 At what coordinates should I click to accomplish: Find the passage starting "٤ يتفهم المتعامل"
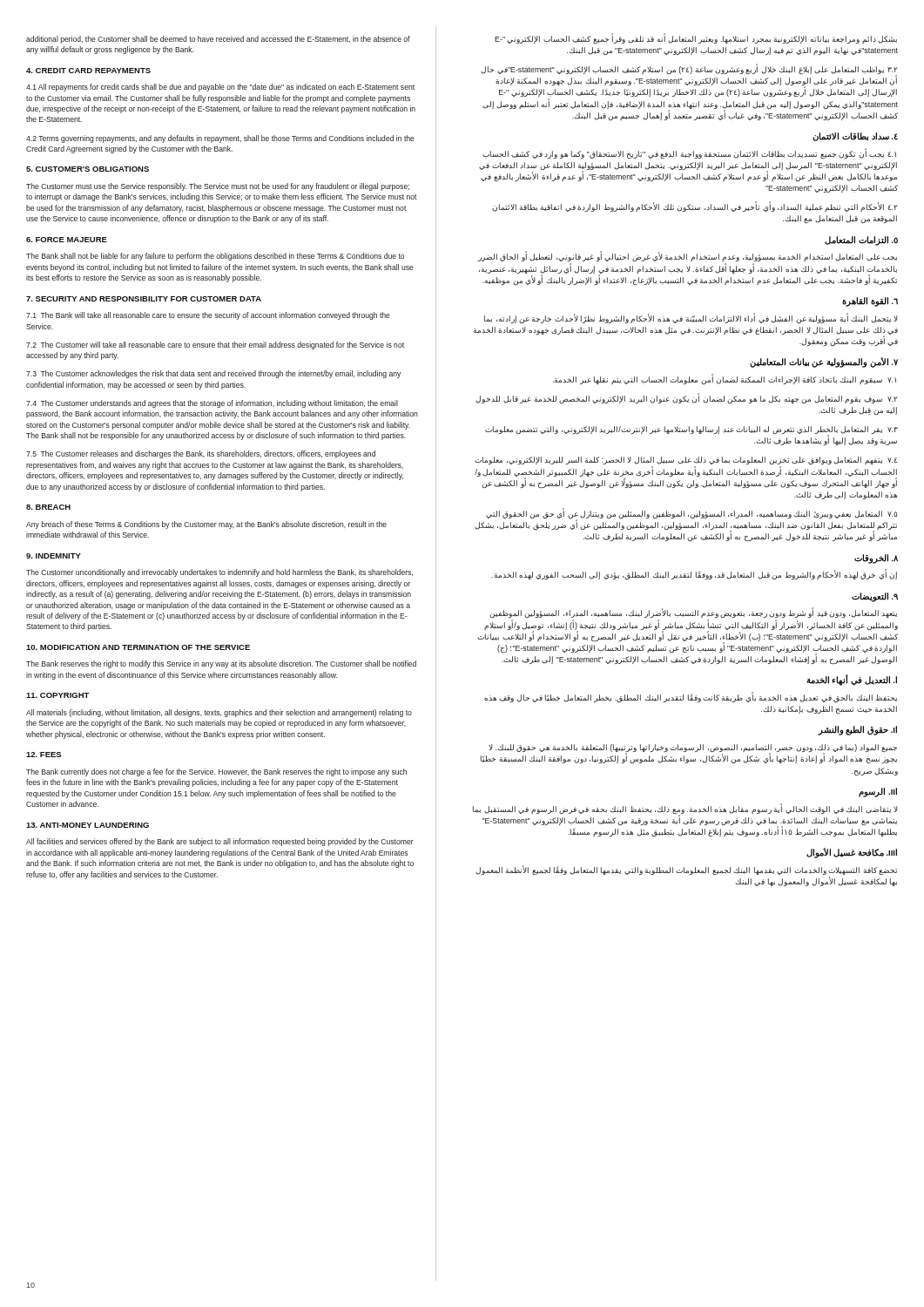(684, 478)
